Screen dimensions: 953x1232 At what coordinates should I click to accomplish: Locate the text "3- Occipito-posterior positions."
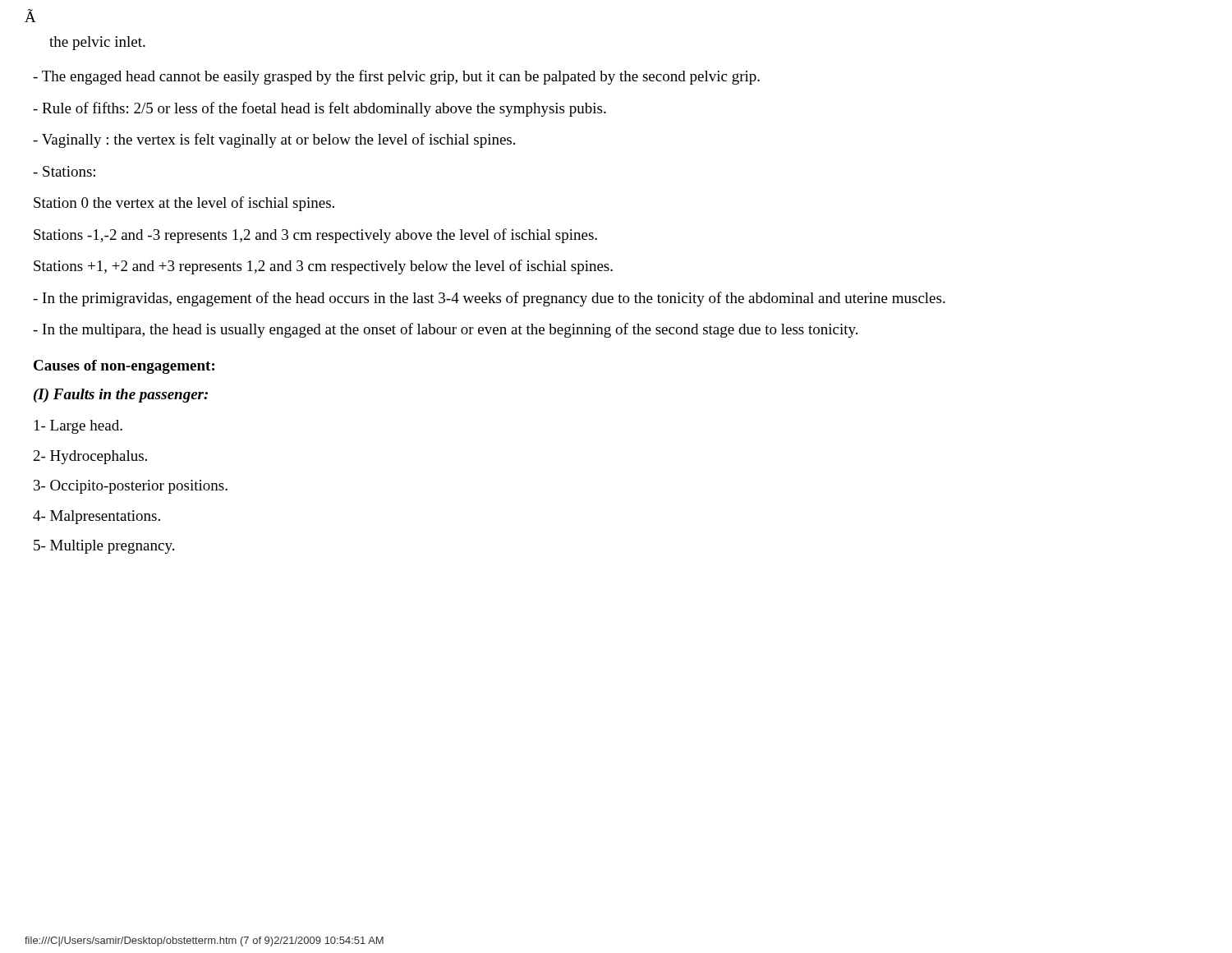(131, 485)
